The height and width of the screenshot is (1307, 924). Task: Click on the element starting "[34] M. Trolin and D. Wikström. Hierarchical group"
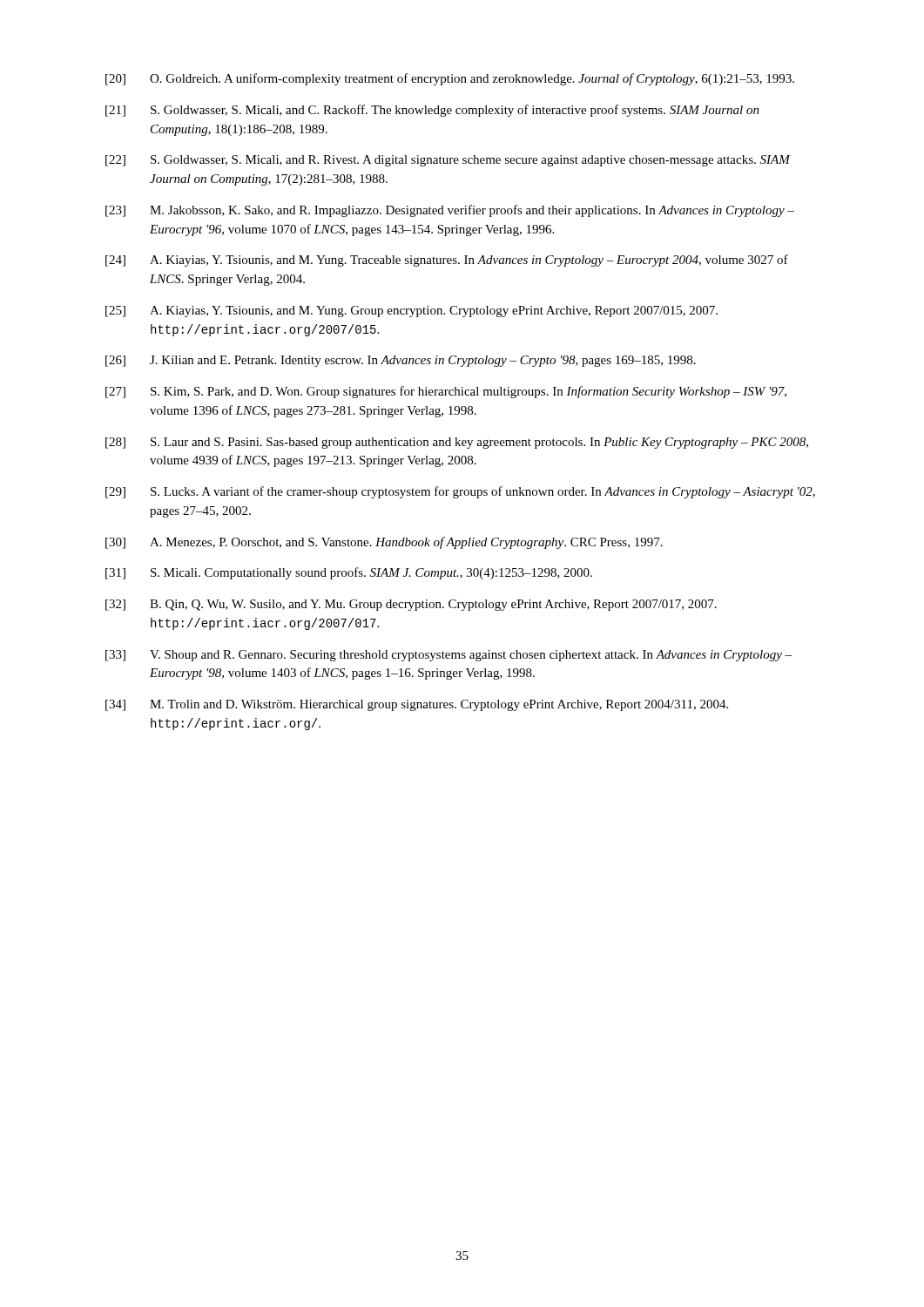462,714
